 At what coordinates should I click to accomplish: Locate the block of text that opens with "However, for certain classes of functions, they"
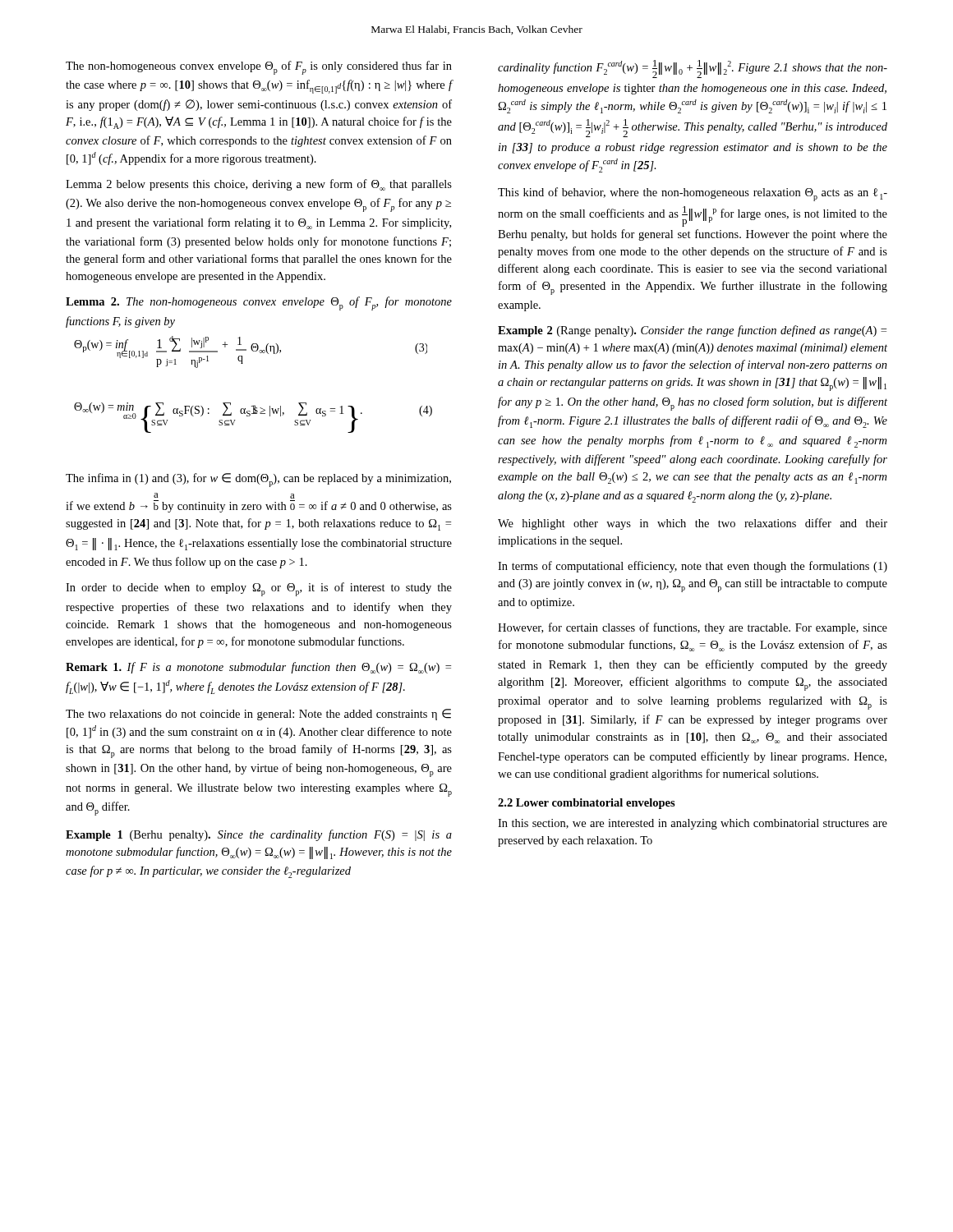(693, 701)
